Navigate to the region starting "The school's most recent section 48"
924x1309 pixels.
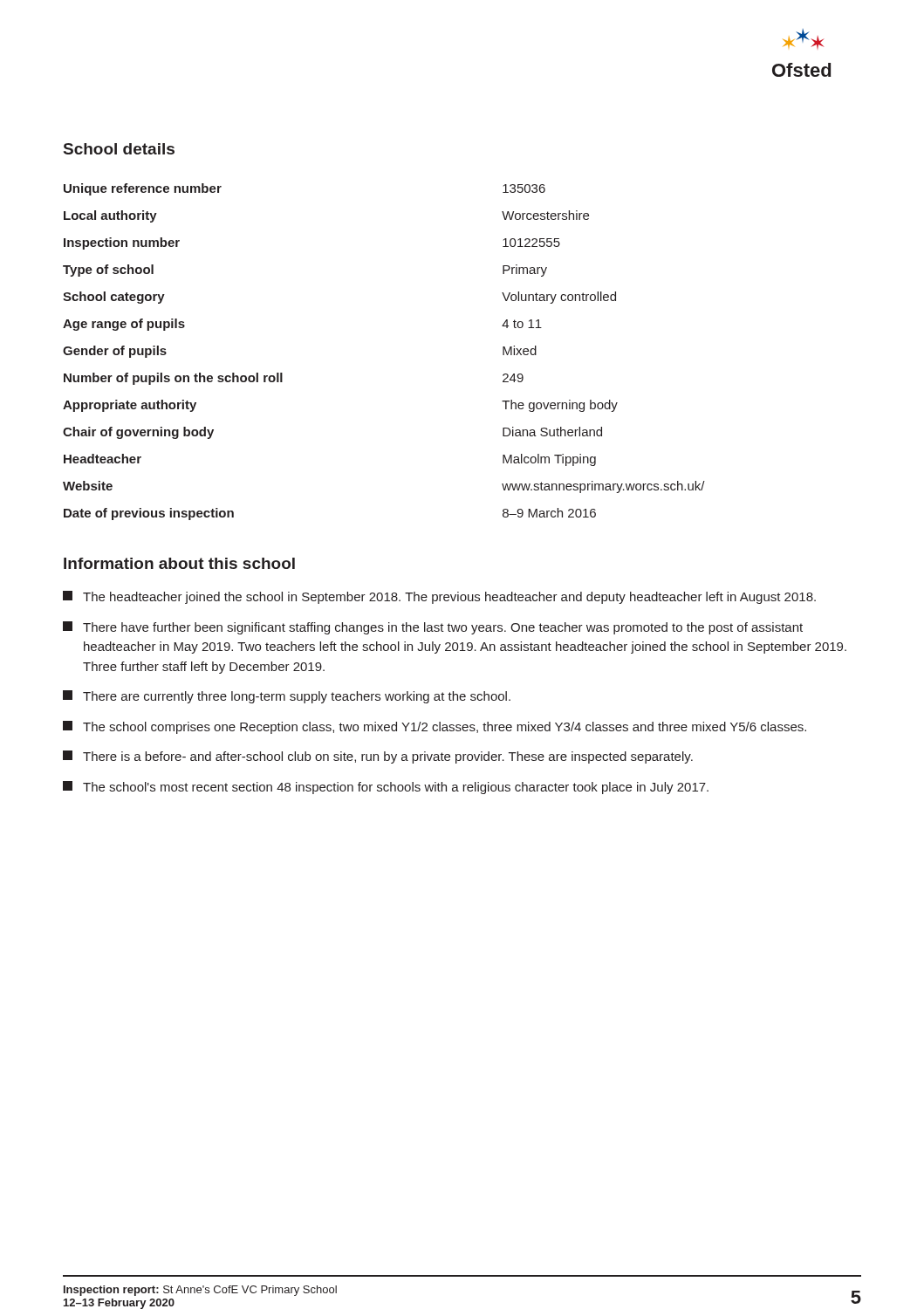(x=462, y=787)
